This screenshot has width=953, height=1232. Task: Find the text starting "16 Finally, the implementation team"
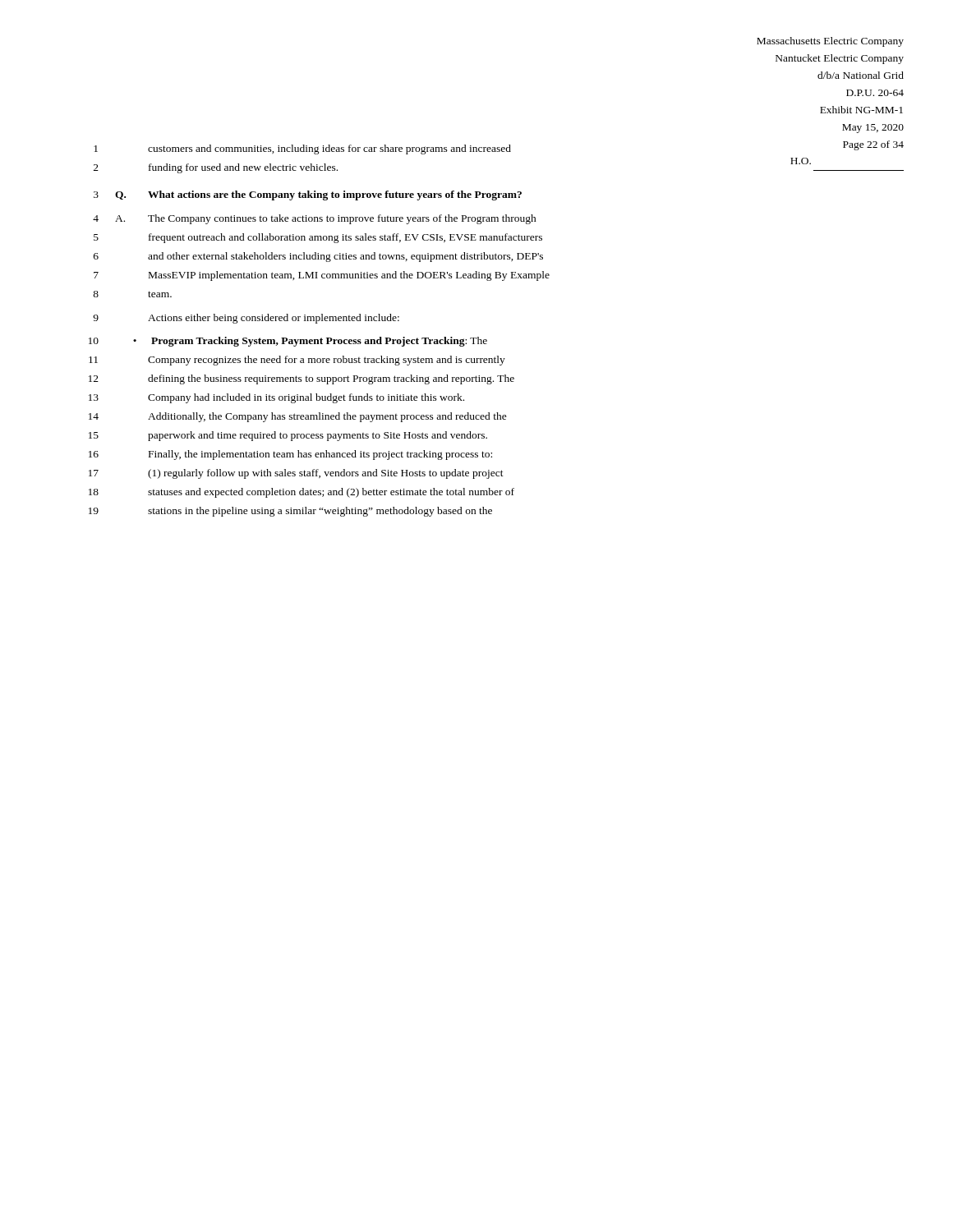tap(476, 455)
